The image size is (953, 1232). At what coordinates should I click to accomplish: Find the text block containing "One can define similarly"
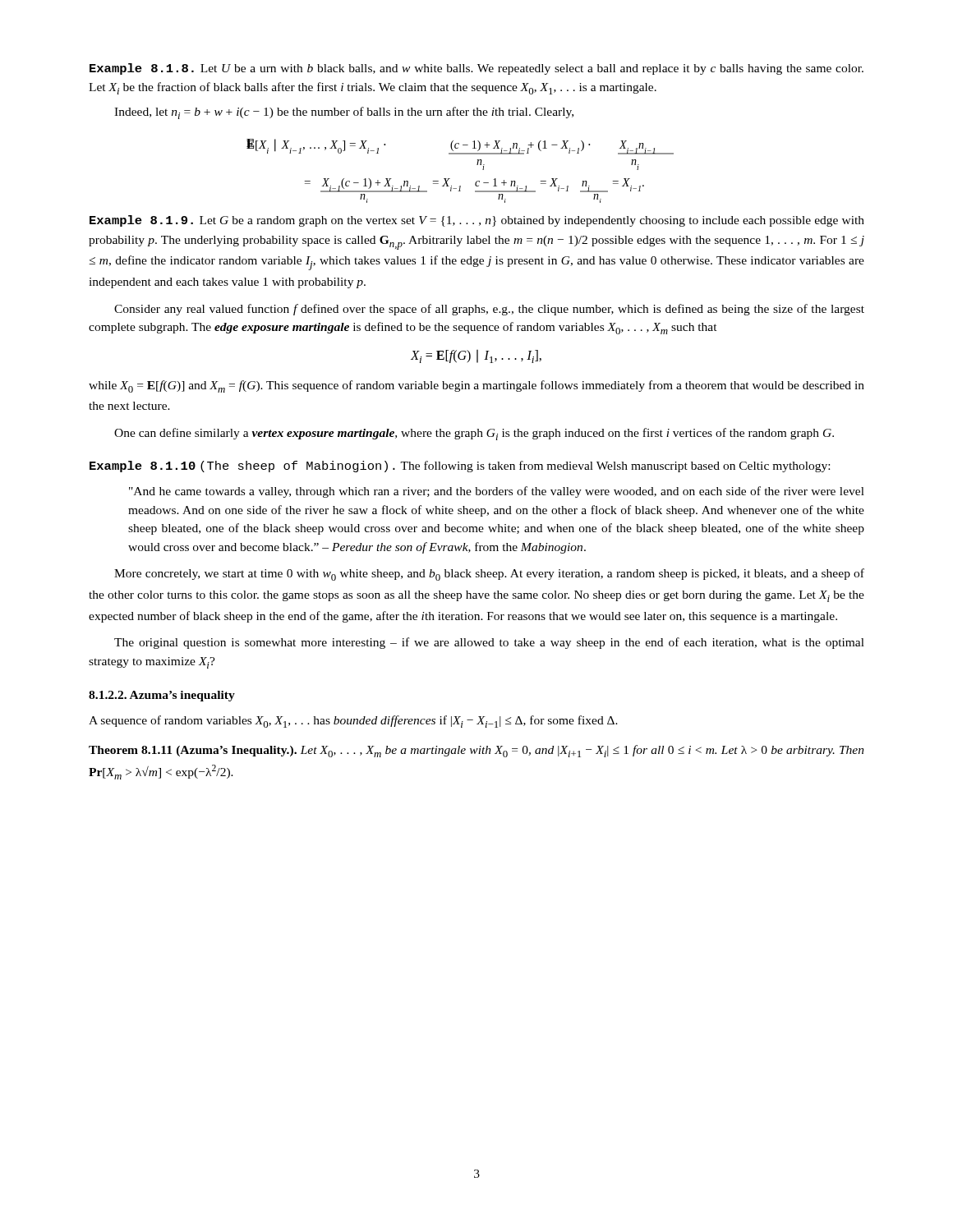coord(476,434)
